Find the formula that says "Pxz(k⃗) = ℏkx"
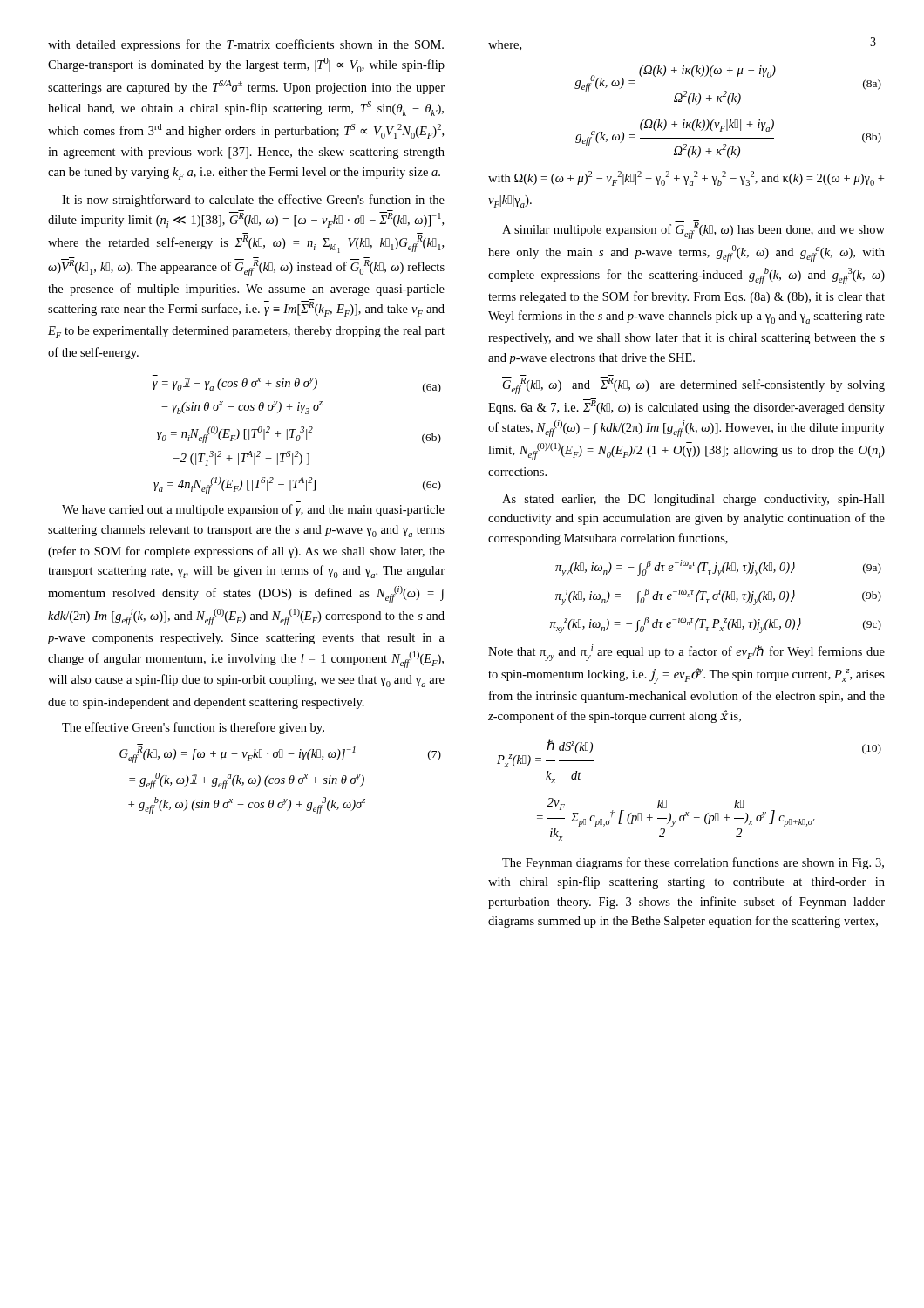The image size is (924, 1308). click(x=552, y=749)
